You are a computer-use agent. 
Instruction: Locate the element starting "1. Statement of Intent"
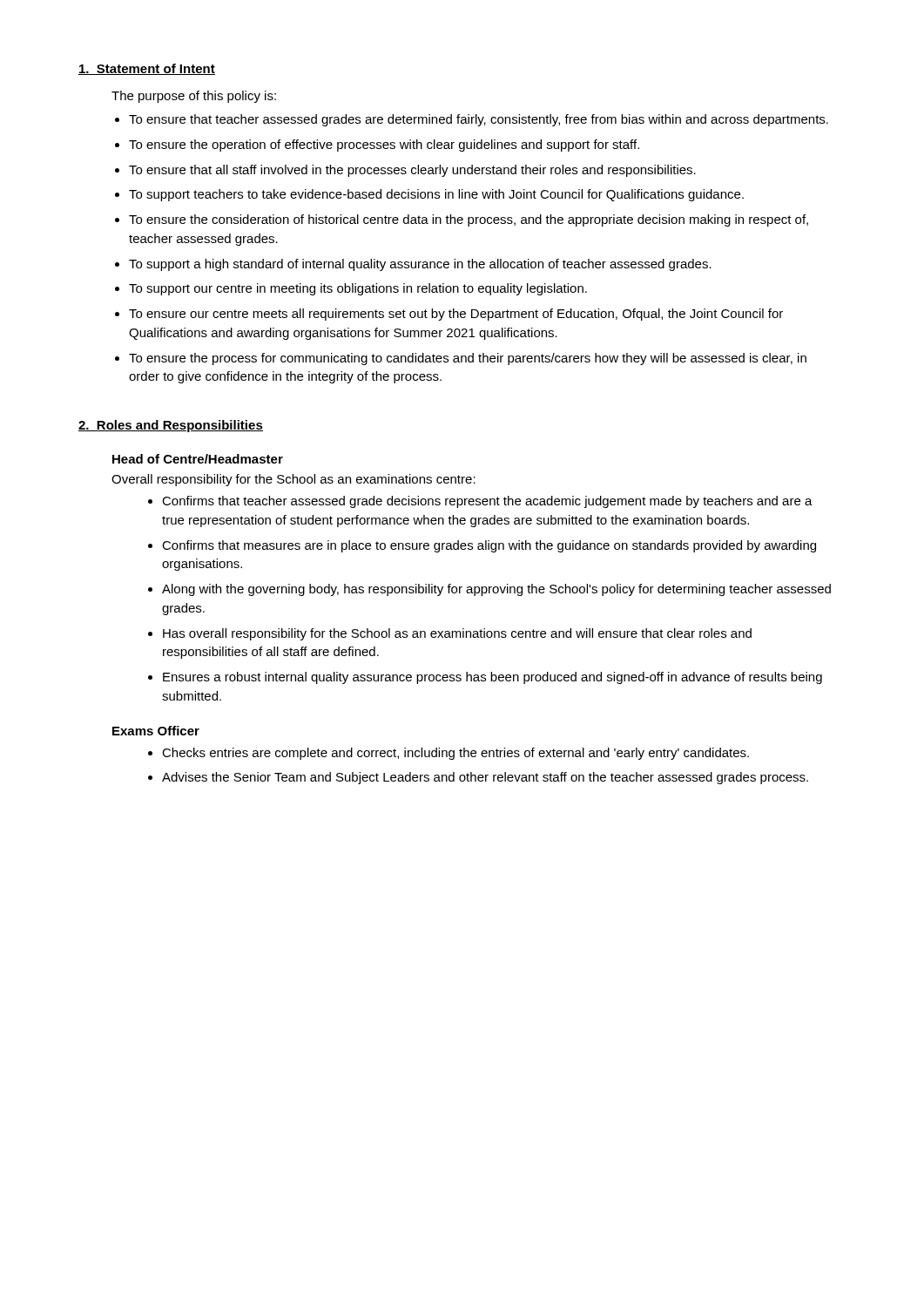(147, 68)
